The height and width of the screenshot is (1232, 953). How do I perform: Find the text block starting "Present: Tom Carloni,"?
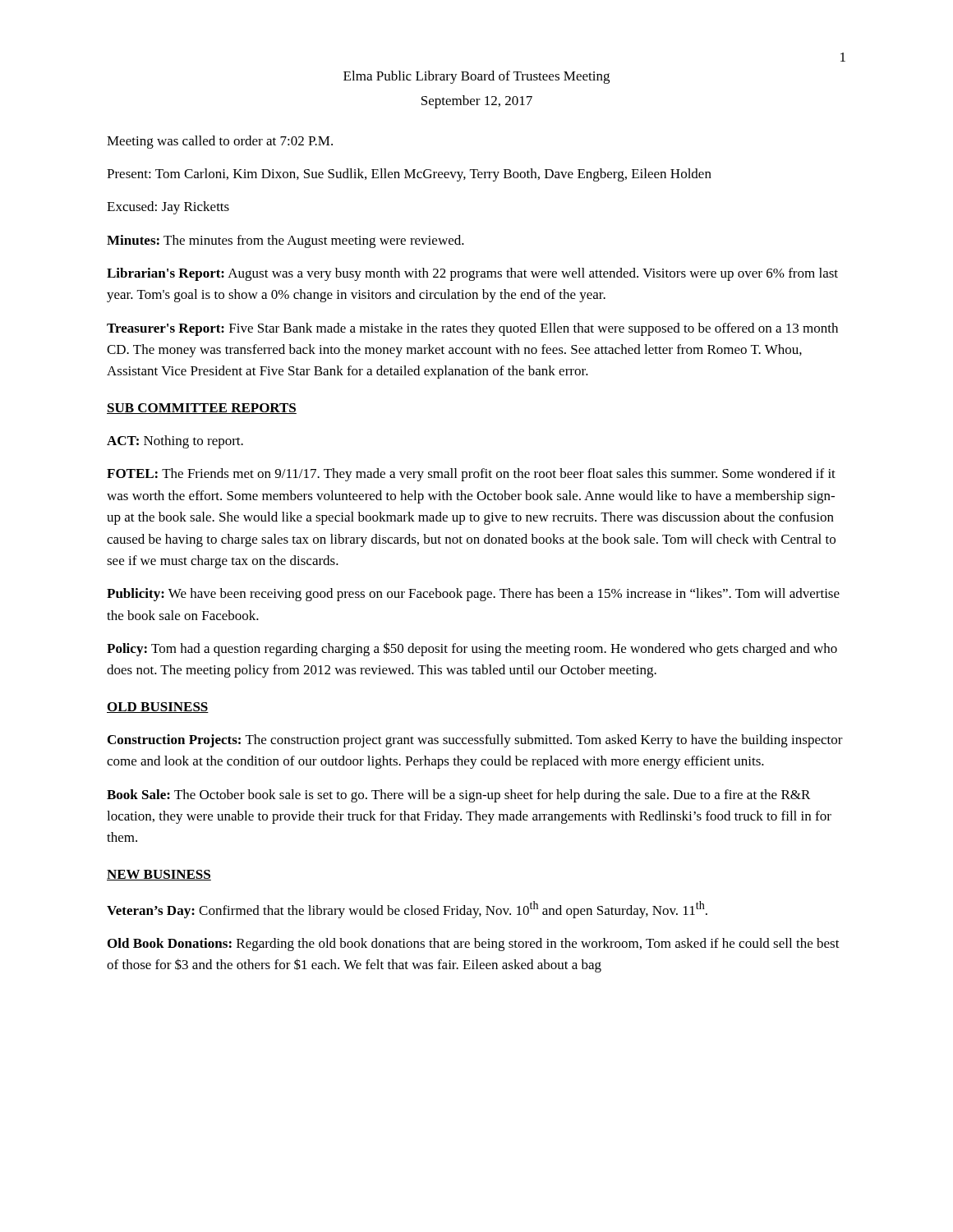(x=409, y=174)
